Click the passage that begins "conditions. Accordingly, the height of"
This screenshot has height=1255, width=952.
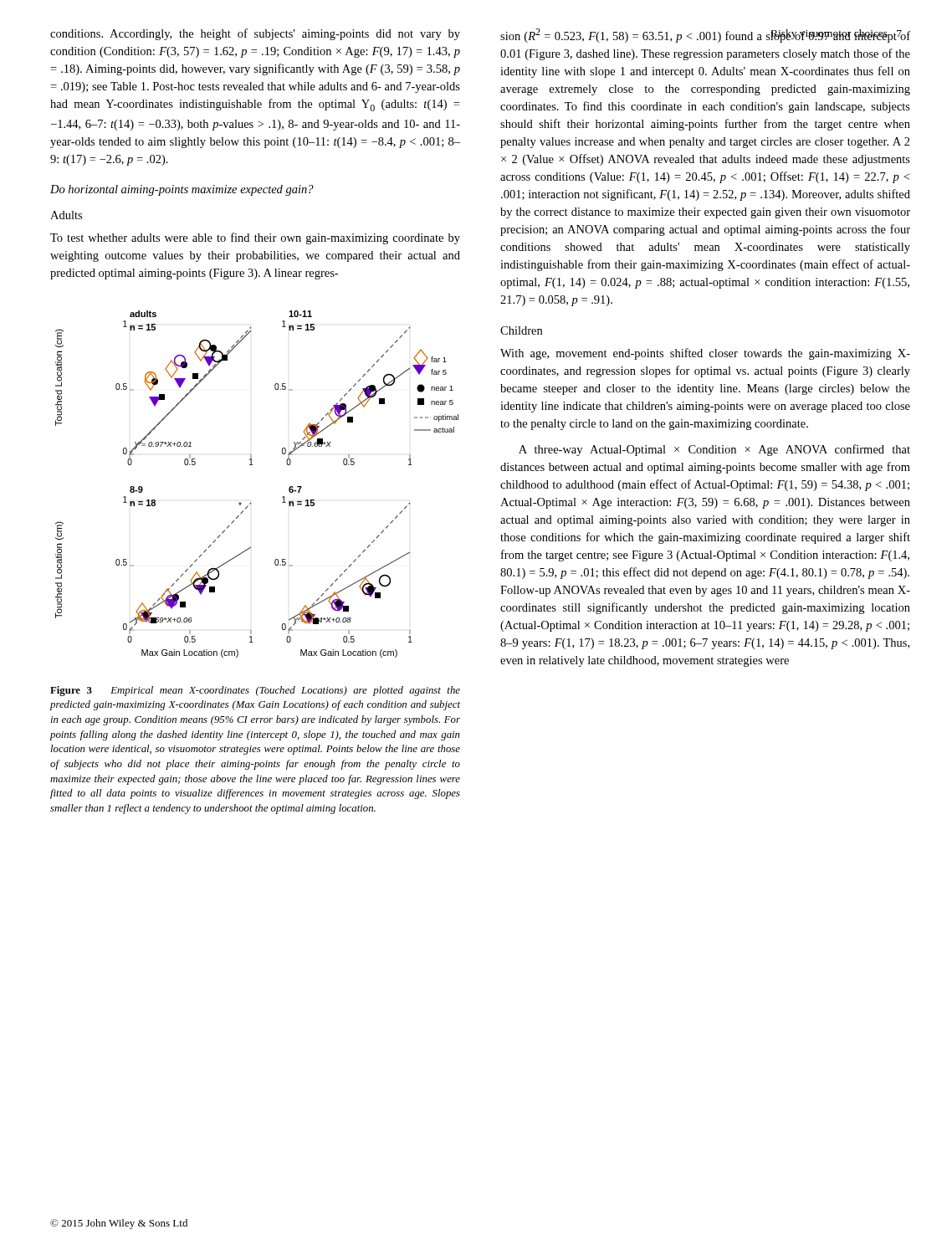click(255, 97)
